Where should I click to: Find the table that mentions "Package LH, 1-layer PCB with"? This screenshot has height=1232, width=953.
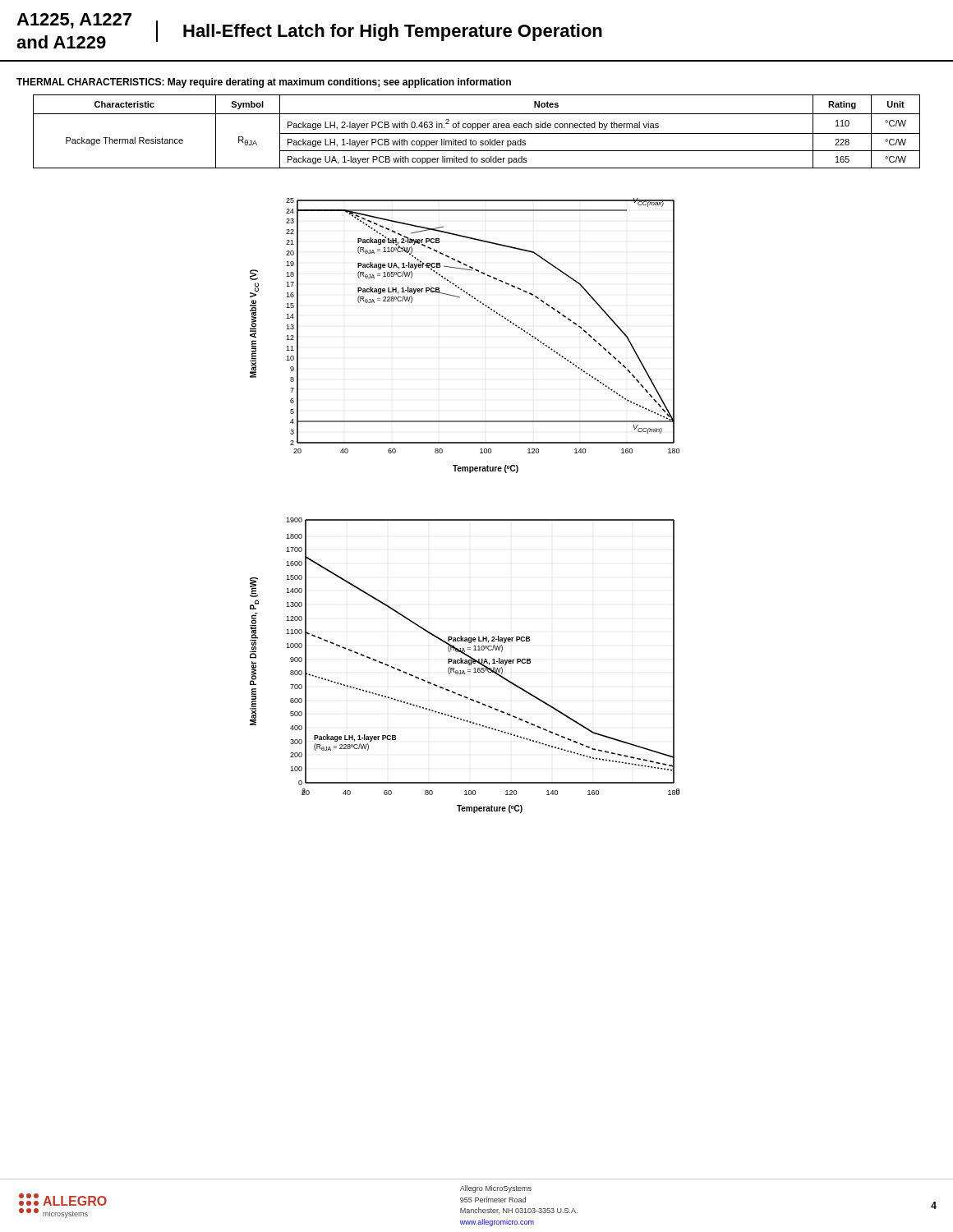[x=476, y=131]
